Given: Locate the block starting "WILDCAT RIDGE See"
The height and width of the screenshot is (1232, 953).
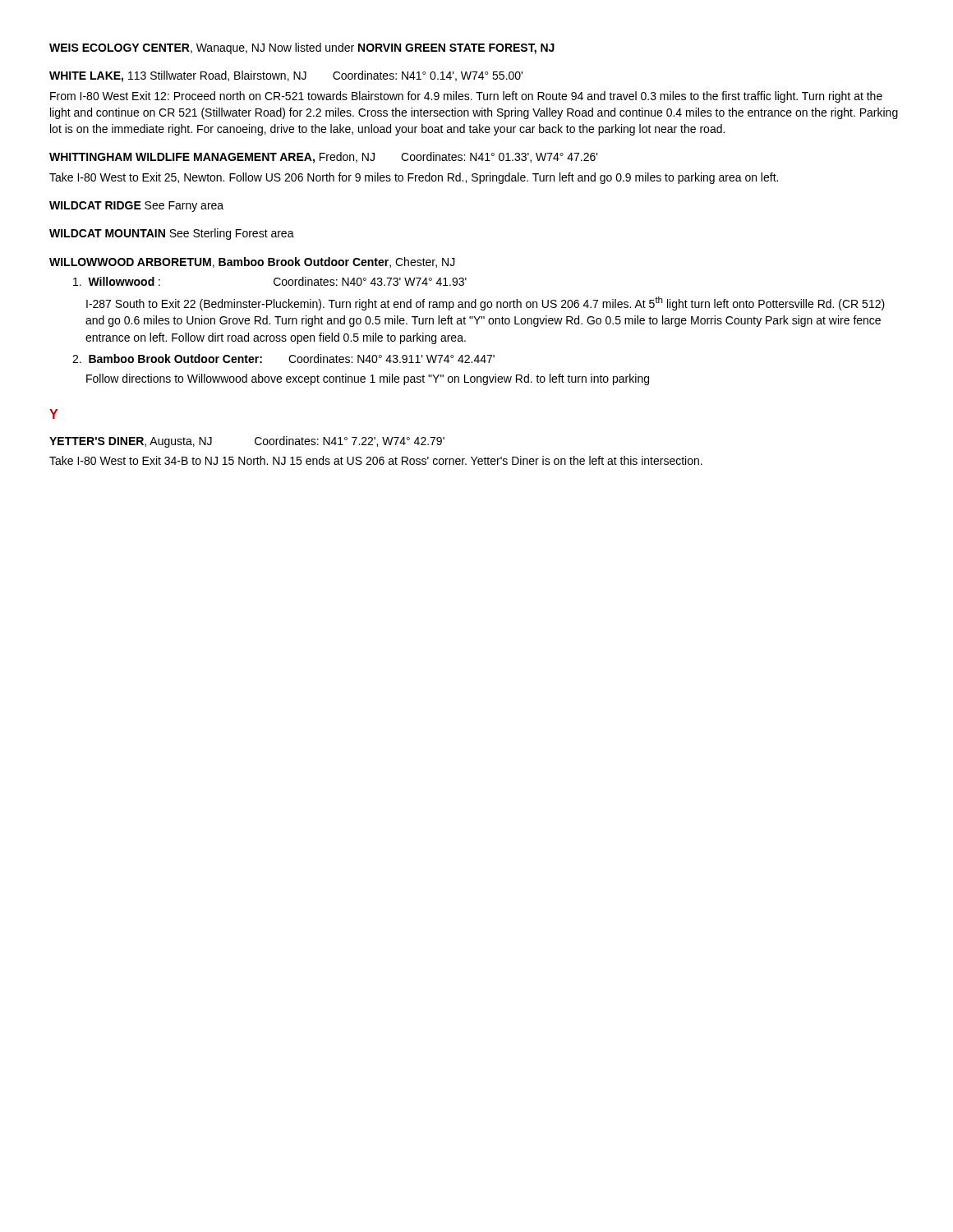Looking at the screenshot, I should click(x=136, y=207).
